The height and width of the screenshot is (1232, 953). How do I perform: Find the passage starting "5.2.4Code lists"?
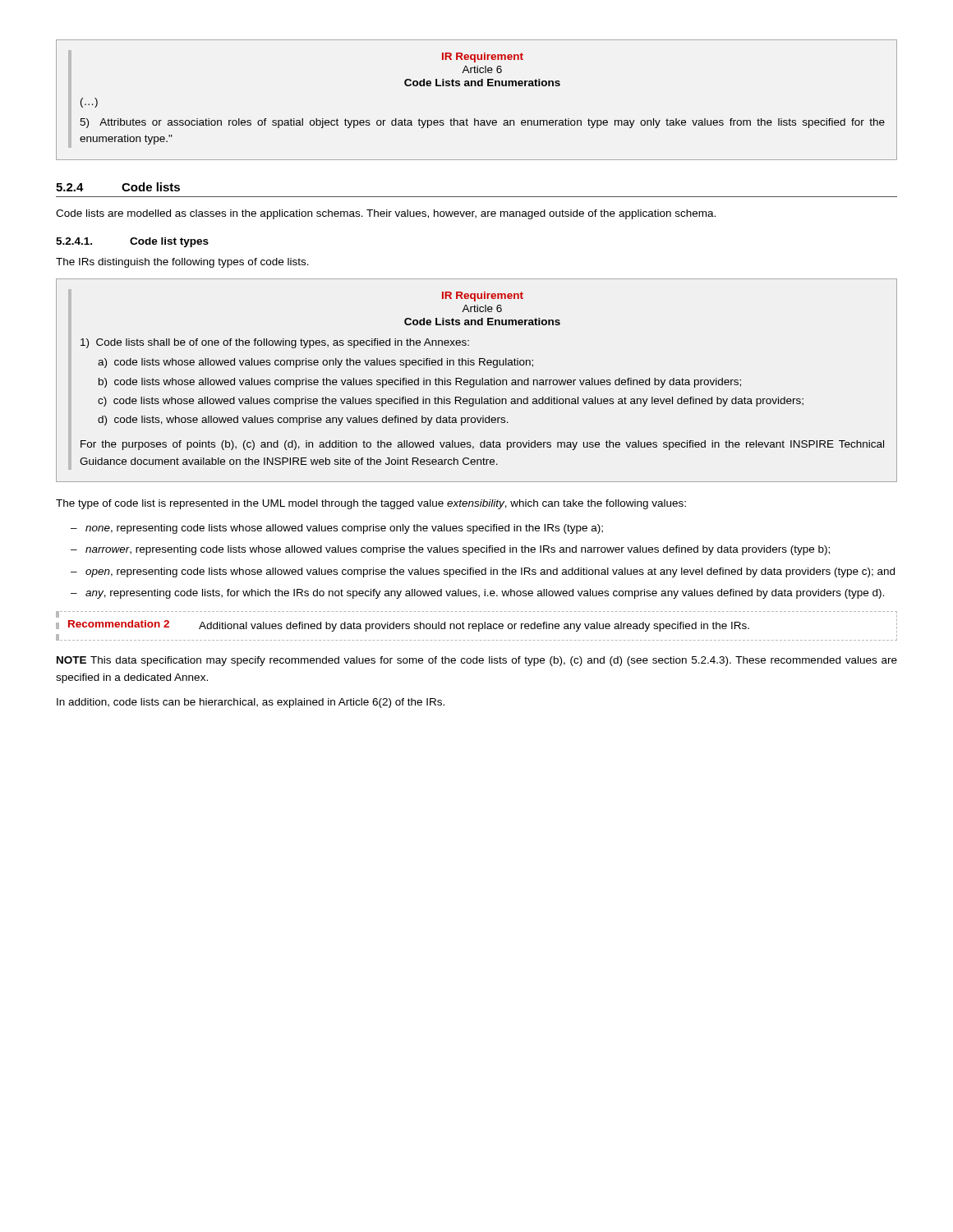point(118,186)
